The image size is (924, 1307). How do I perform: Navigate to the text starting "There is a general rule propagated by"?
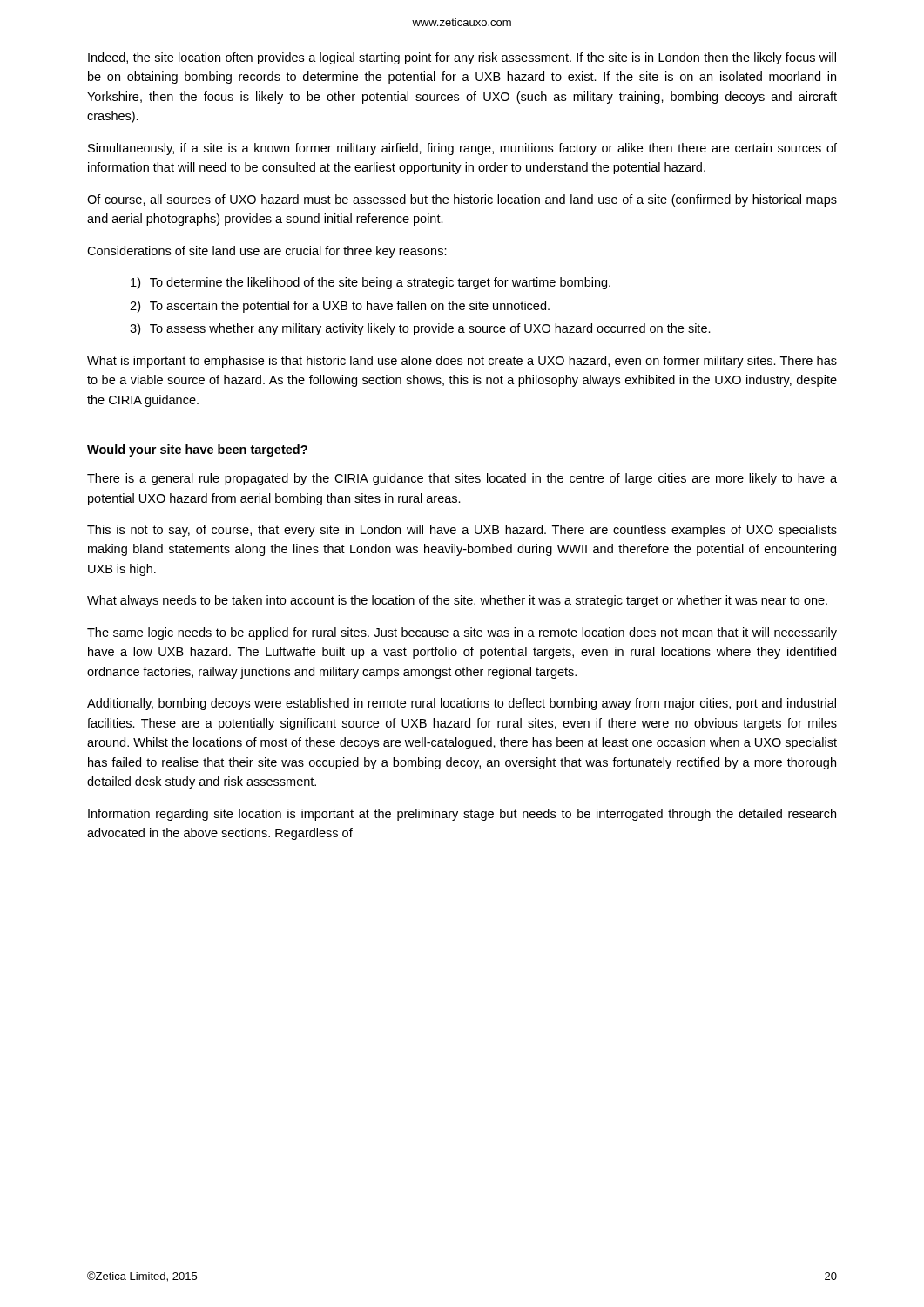pos(462,488)
